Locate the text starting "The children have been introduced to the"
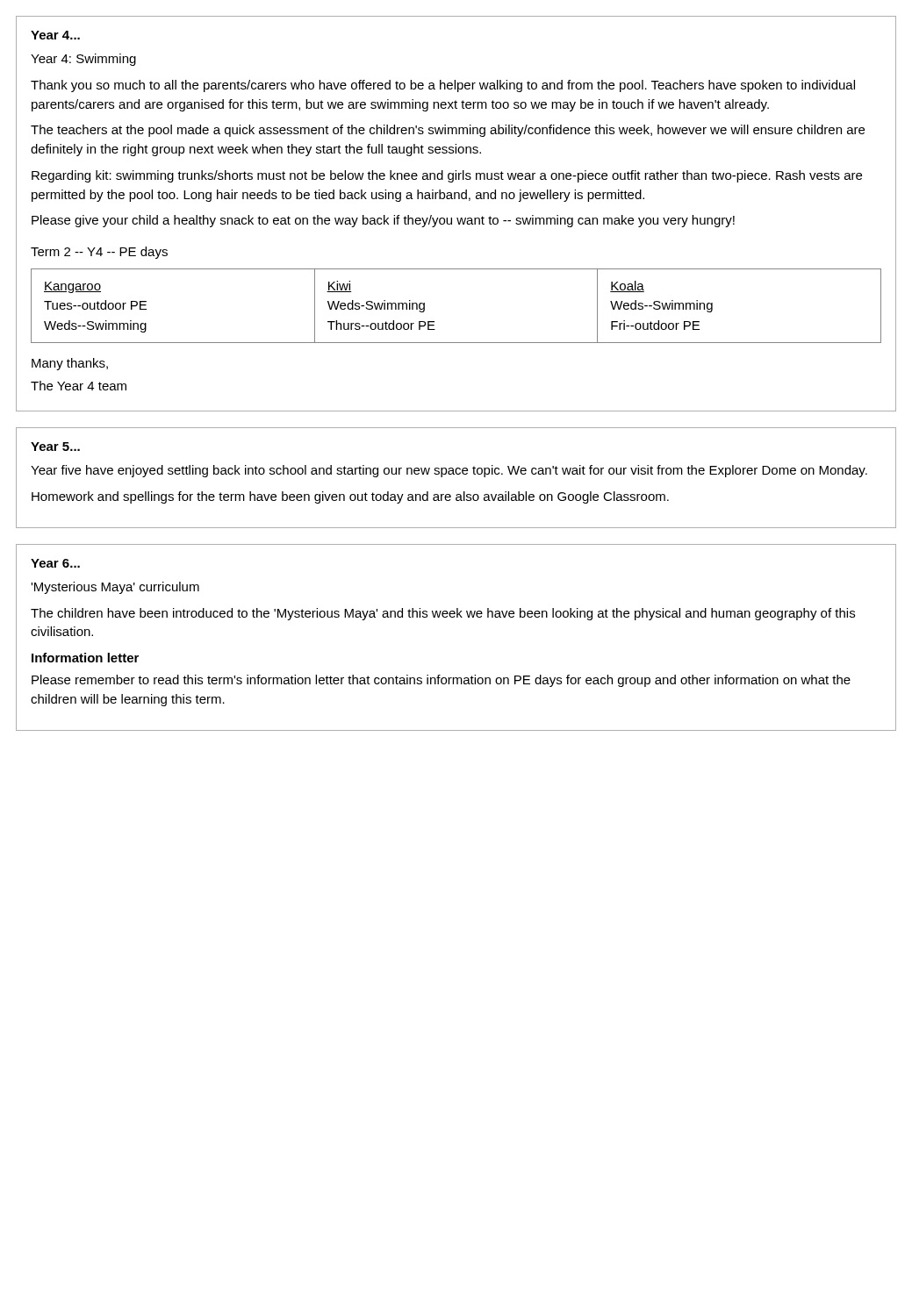 click(443, 622)
